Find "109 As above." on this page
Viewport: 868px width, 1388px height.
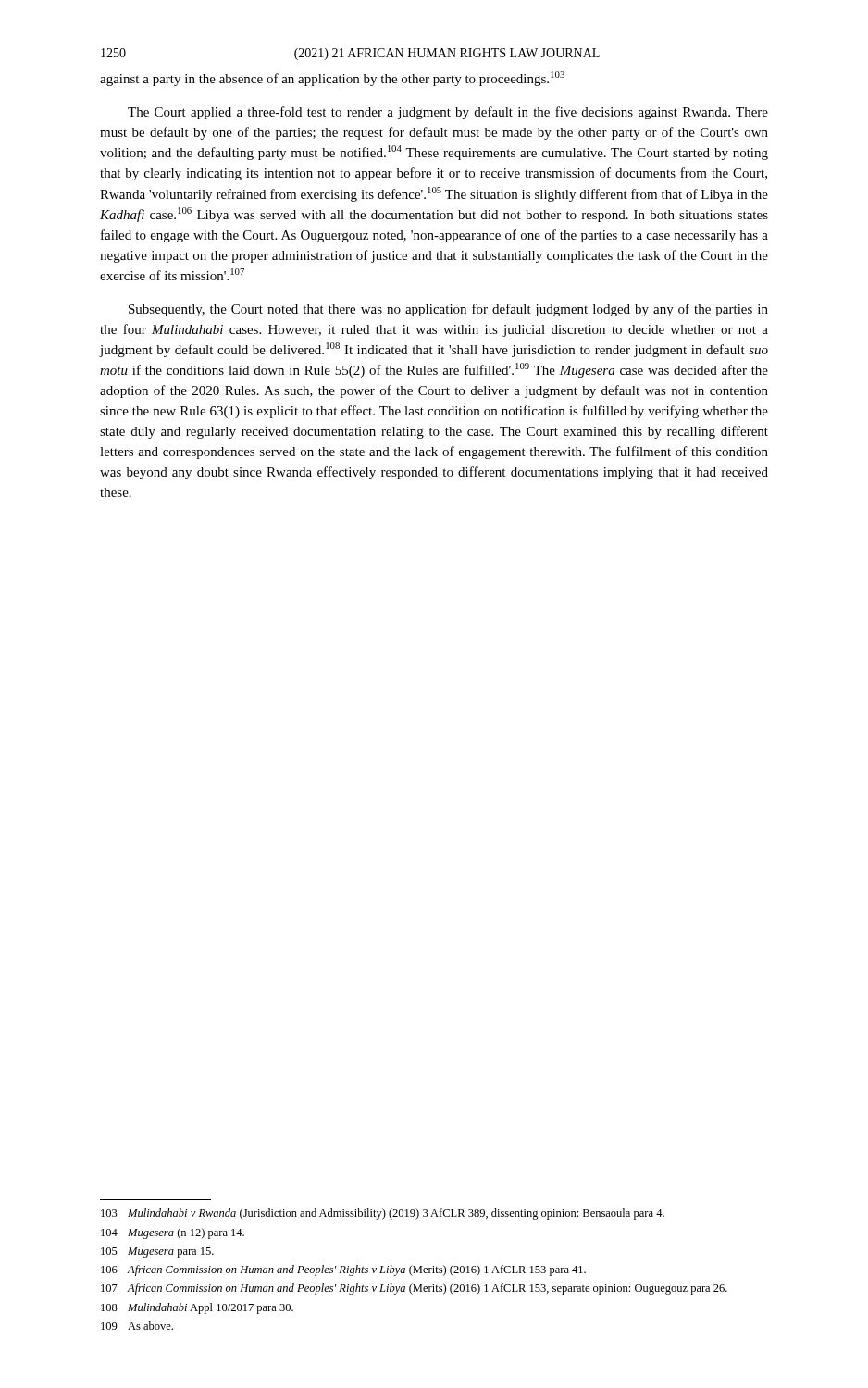pyautogui.click(x=137, y=1326)
